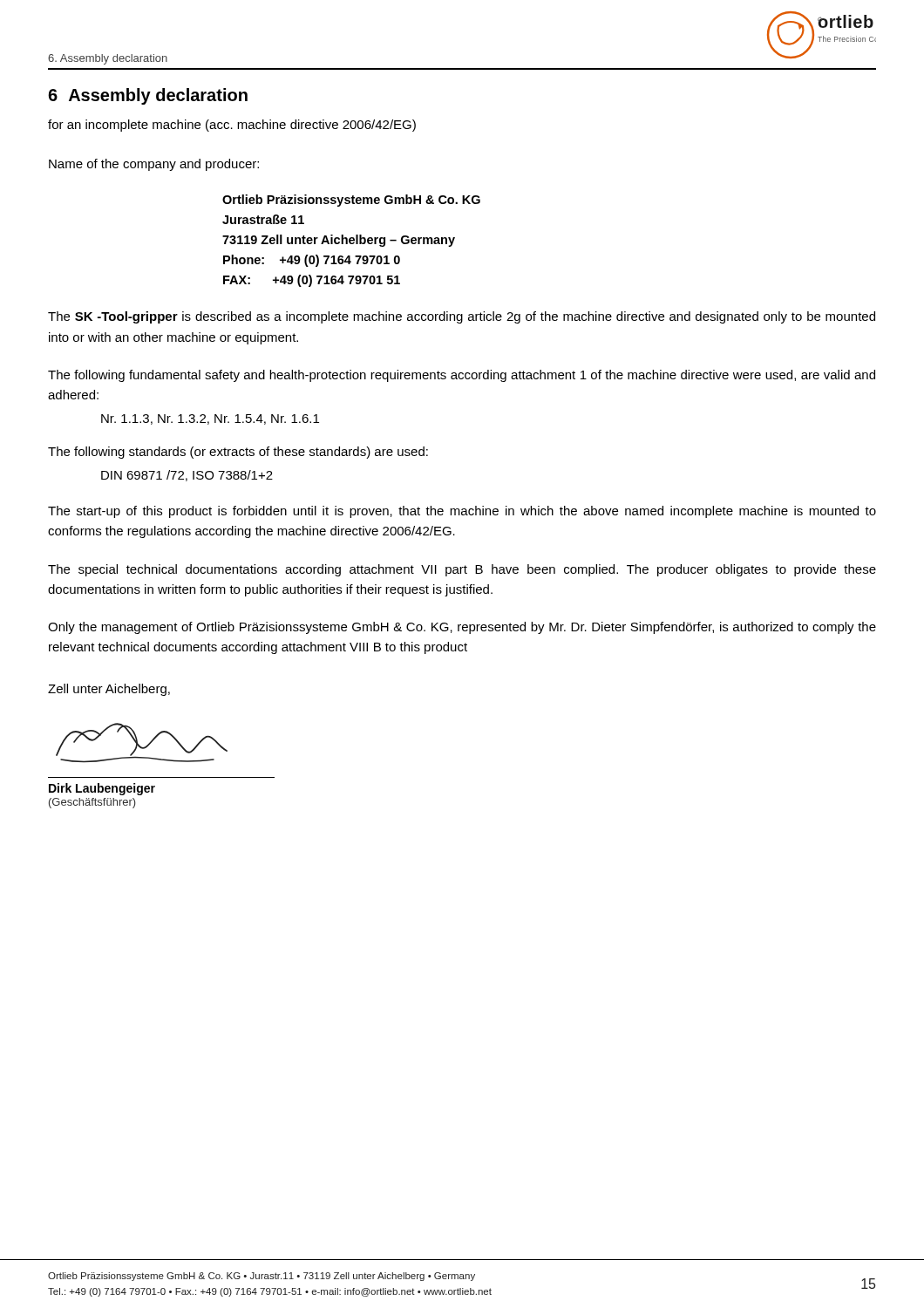Click on the text block that reads "The following standards (or extracts of these"
Image resolution: width=924 pixels, height=1308 pixels.
(238, 451)
